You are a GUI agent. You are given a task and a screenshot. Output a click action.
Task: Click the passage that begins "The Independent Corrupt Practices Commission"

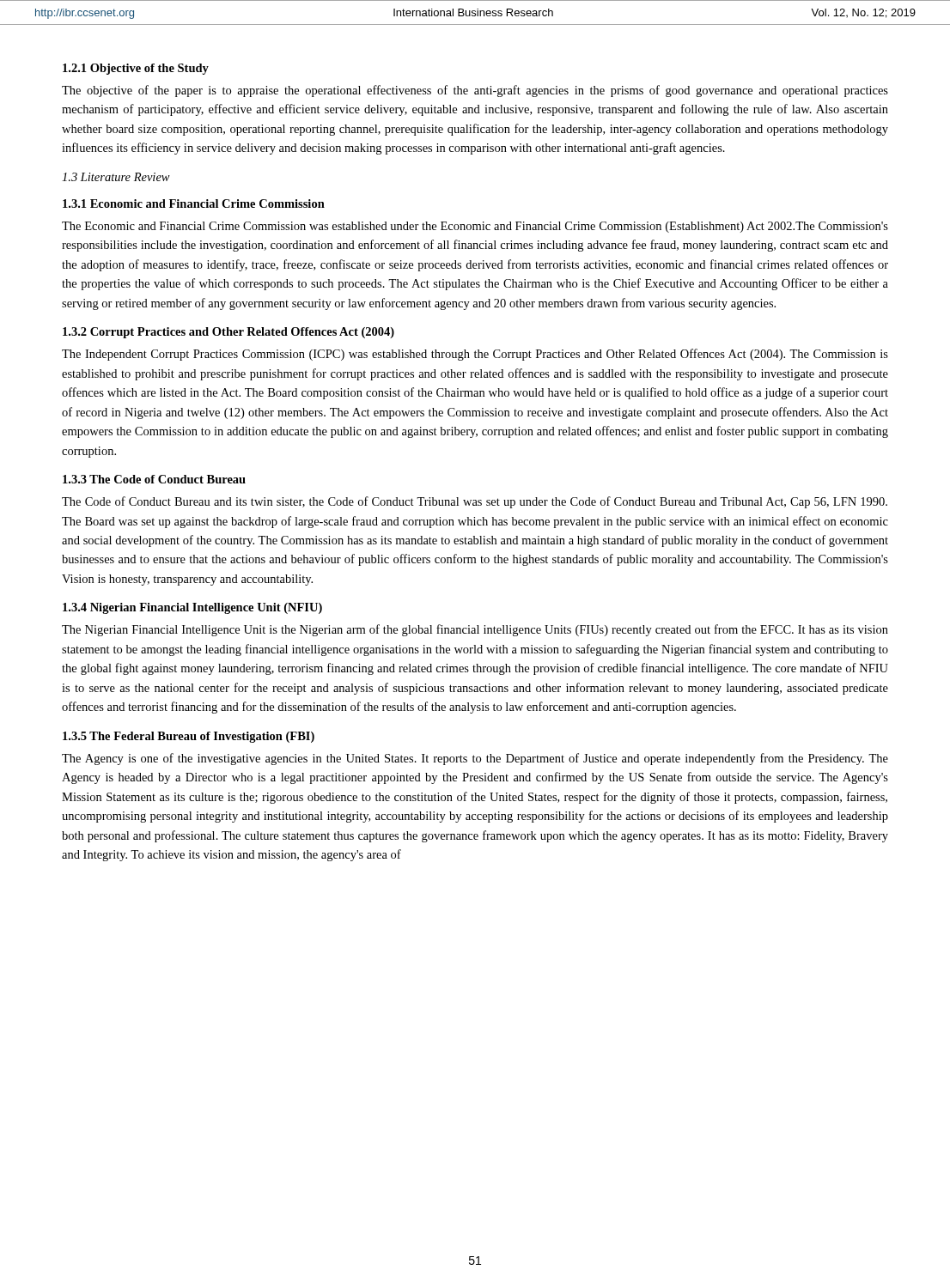(x=475, y=402)
